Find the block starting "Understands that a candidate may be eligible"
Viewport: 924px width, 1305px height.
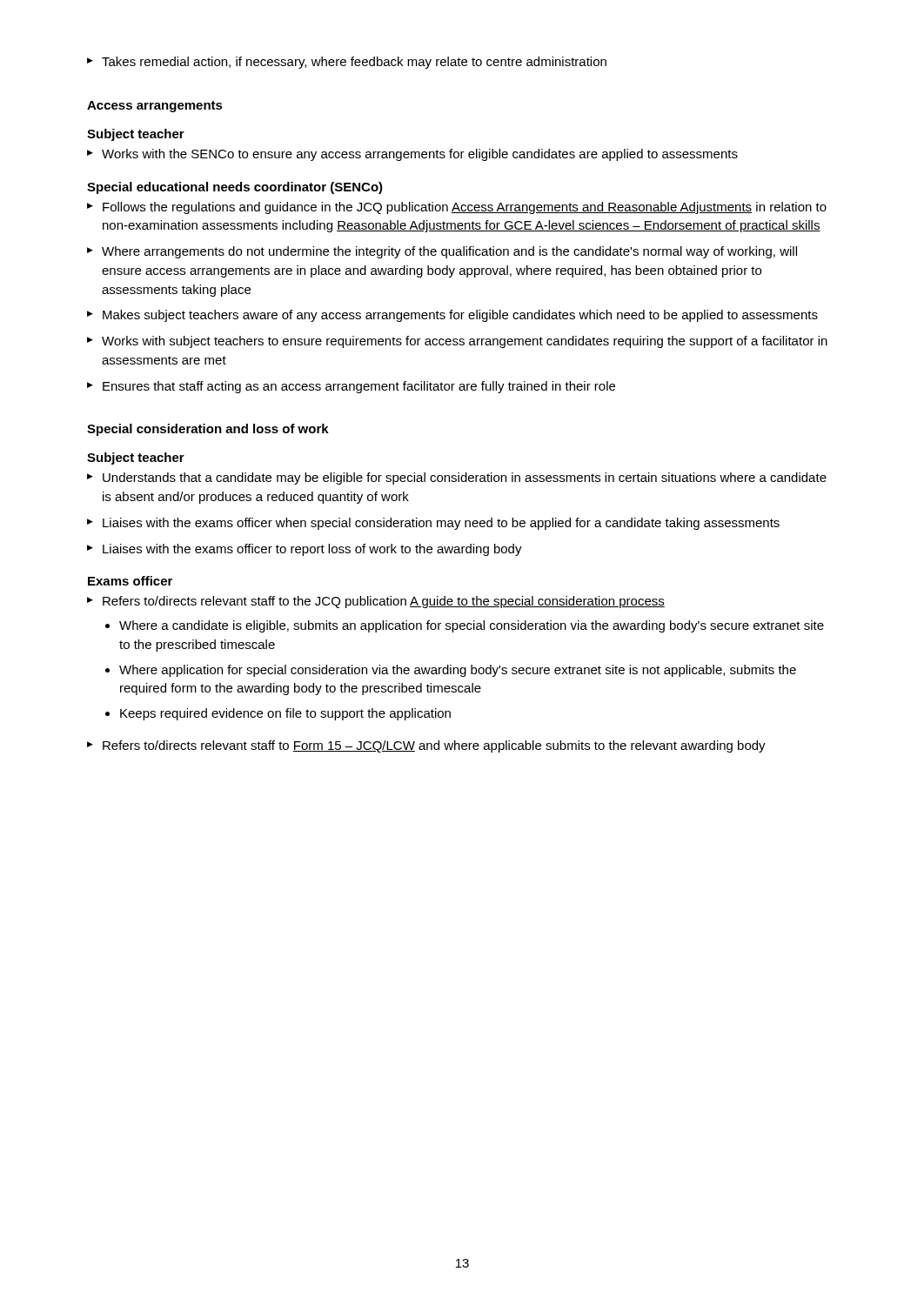[x=469, y=487]
